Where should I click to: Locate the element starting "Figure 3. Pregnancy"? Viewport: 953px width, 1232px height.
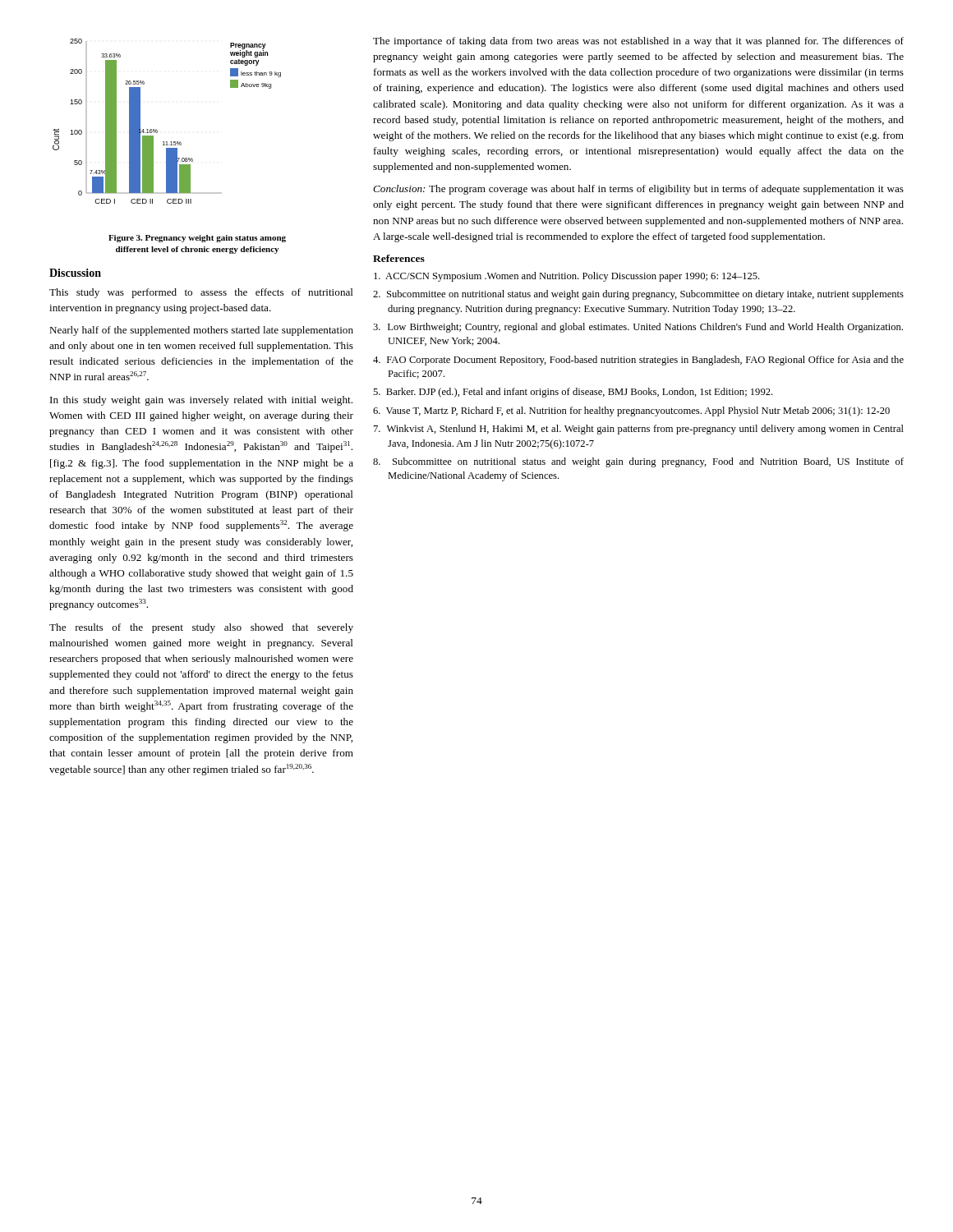pos(197,243)
